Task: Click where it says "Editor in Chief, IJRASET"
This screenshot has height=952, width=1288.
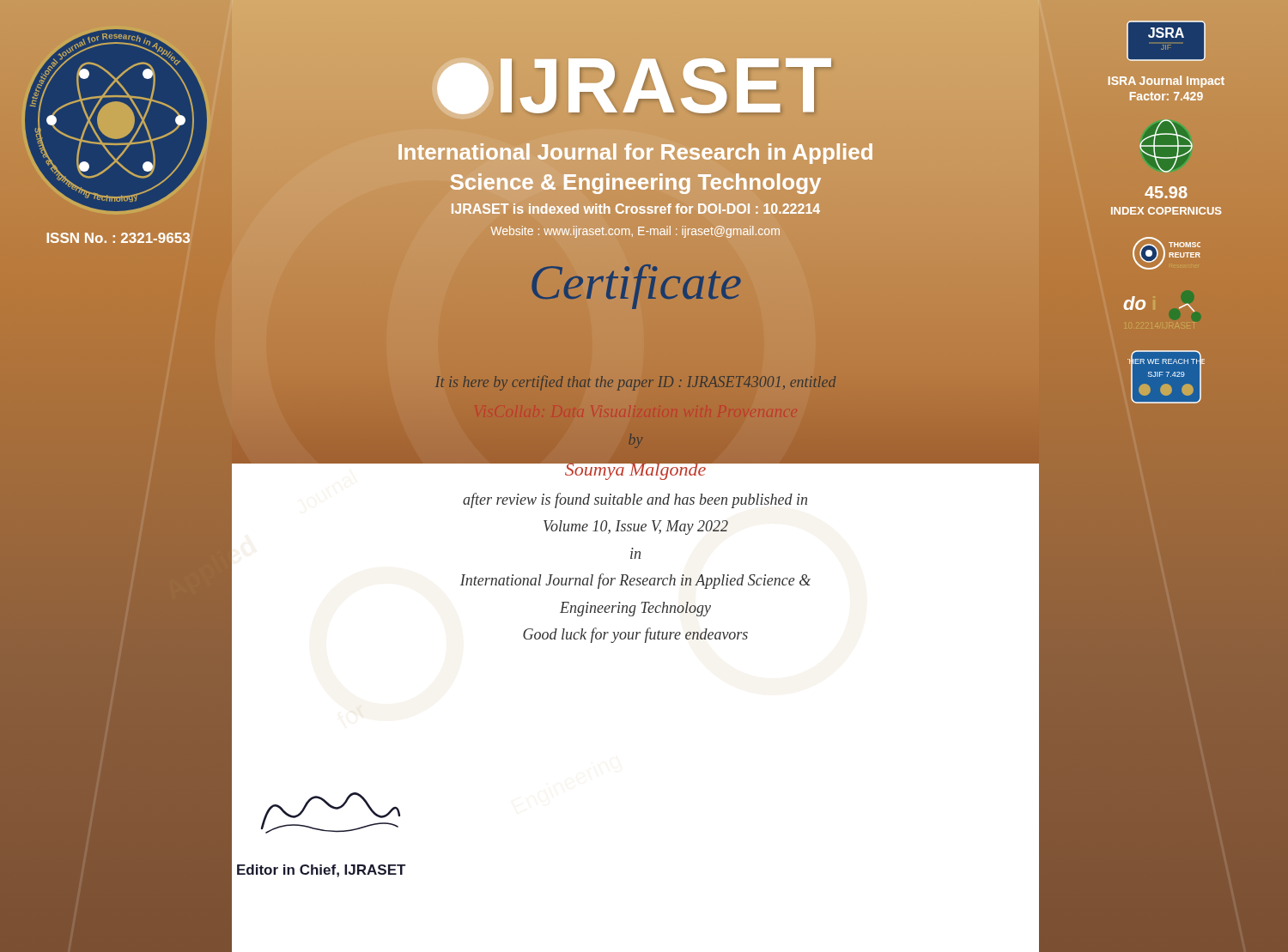Action: pyautogui.click(x=321, y=870)
